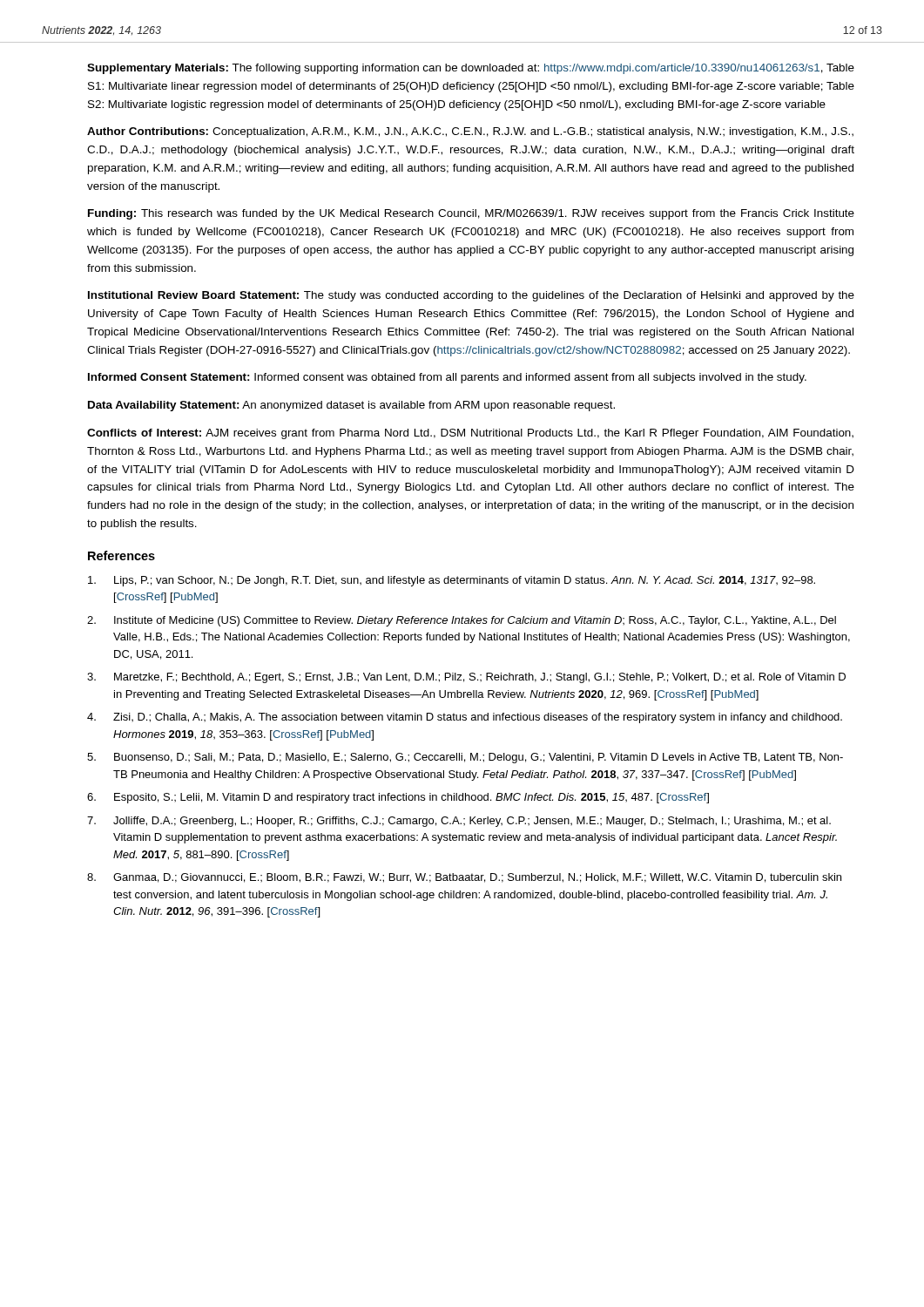The height and width of the screenshot is (1307, 924).
Task: Navigate to the text starting "Conflicts of Interest:"
Action: [471, 478]
